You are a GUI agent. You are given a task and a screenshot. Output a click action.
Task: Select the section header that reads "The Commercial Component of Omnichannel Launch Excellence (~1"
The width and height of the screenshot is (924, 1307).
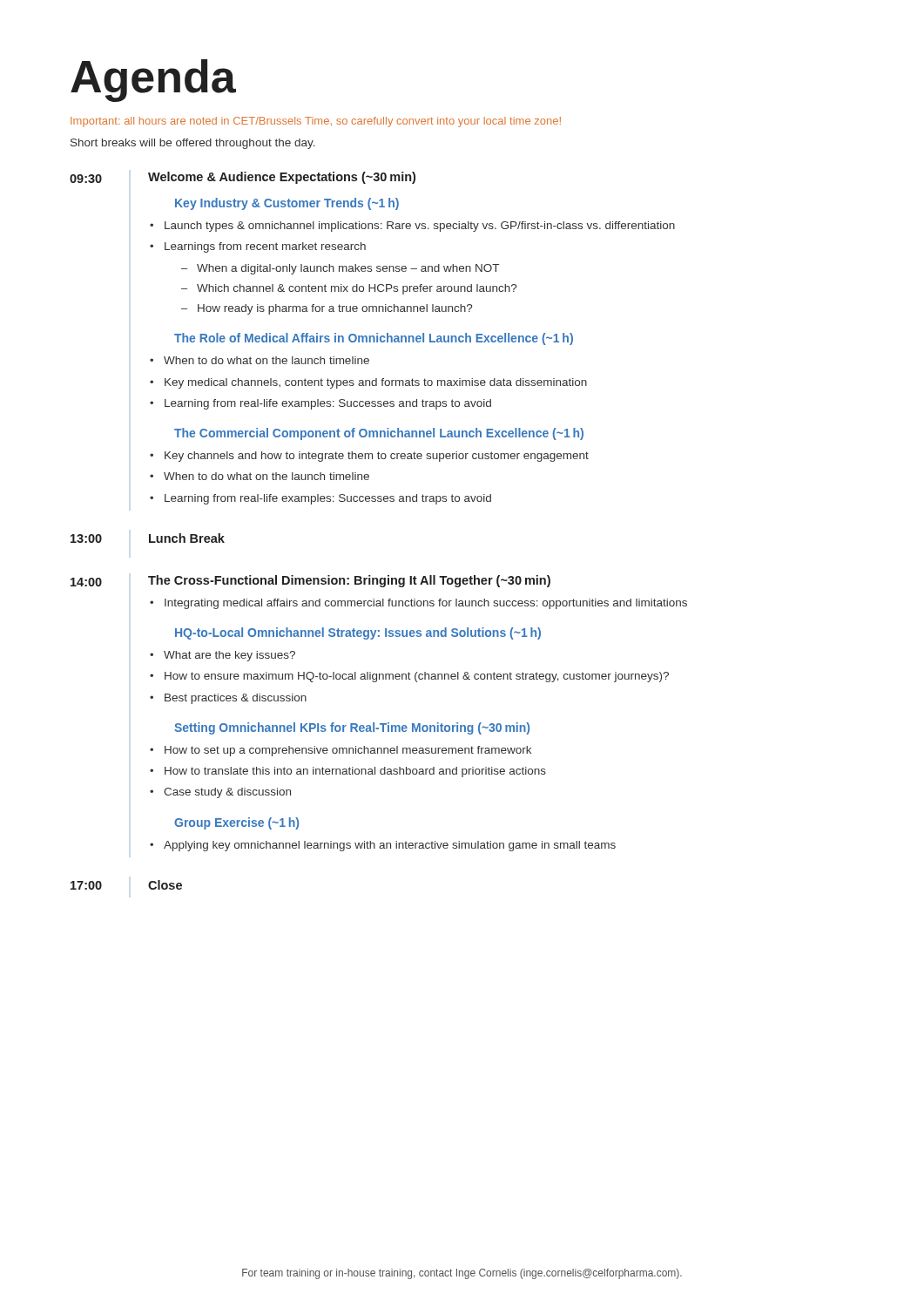tap(379, 433)
